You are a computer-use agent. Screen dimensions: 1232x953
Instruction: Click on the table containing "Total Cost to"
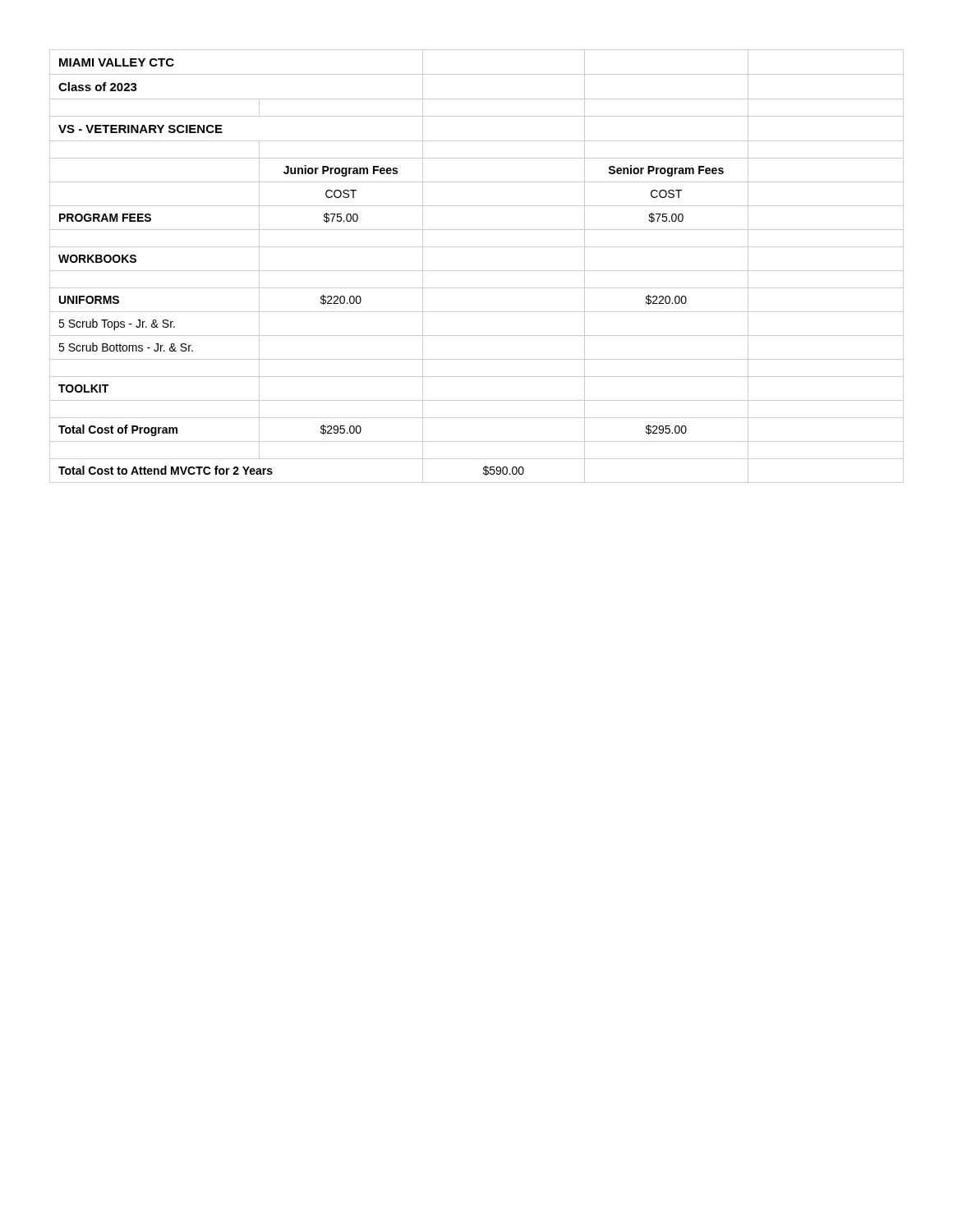[x=476, y=266]
